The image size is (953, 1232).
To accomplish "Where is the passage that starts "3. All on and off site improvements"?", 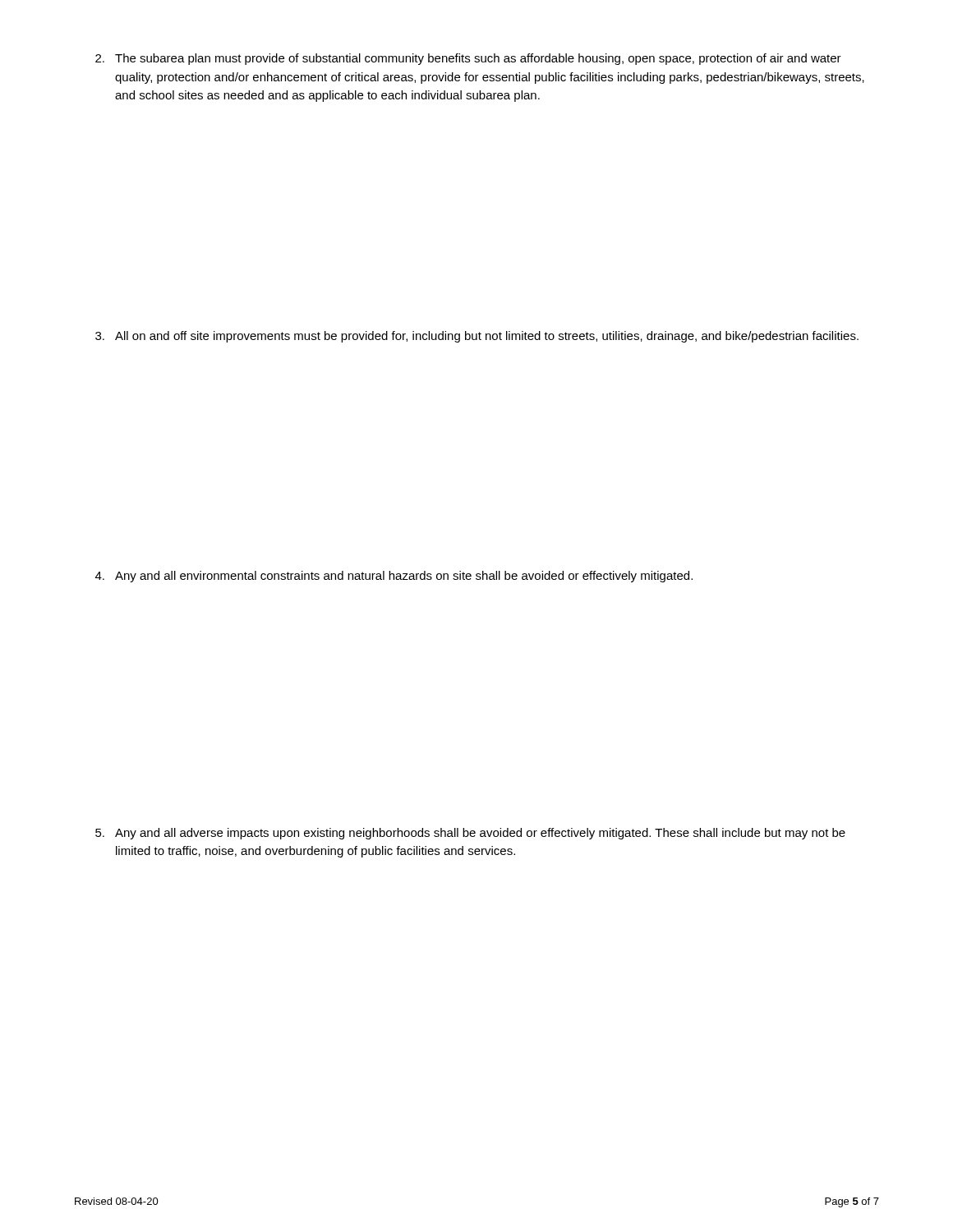I will pos(476,336).
